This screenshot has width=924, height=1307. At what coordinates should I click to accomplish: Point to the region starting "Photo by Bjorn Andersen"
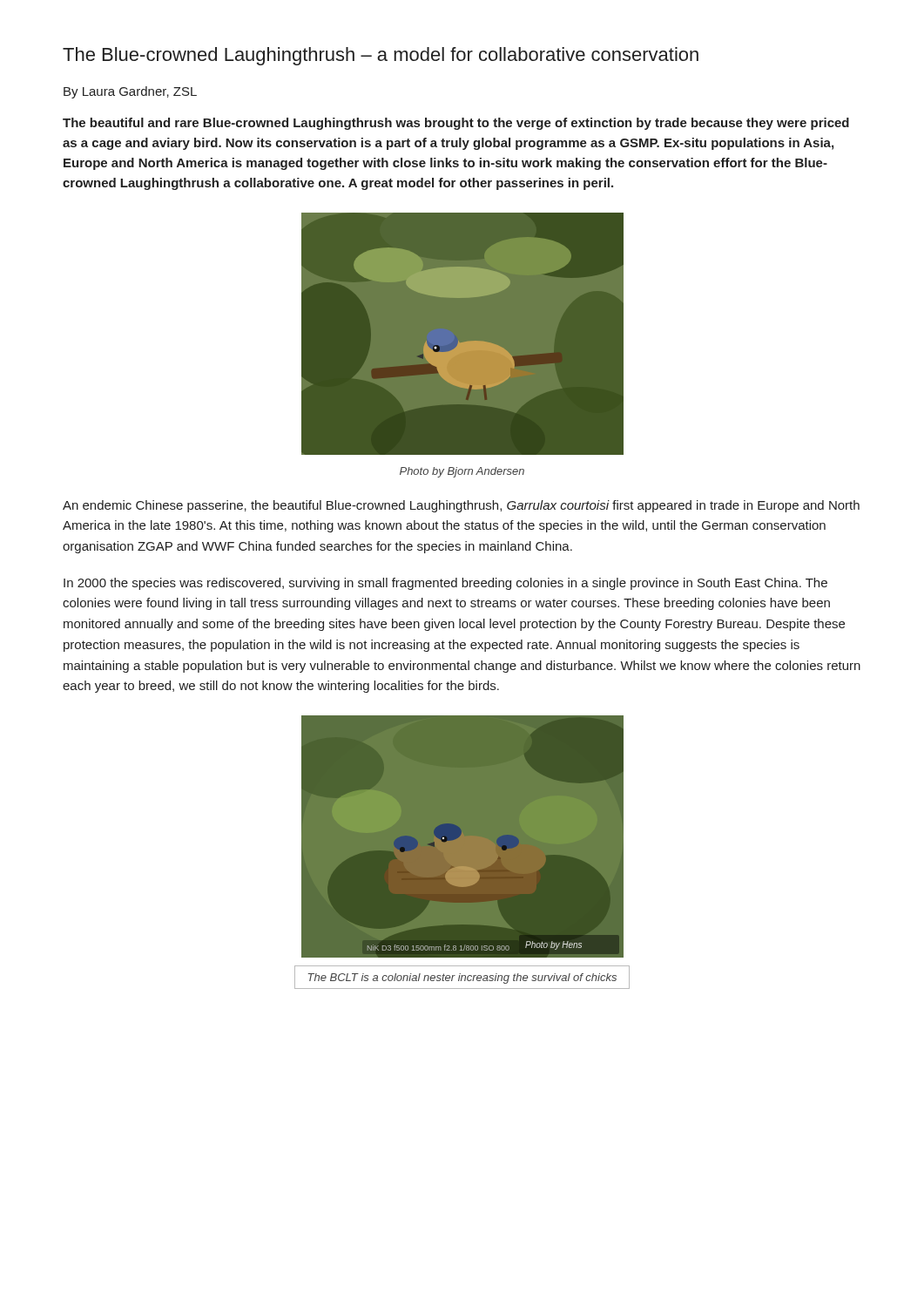click(x=462, y=471)
